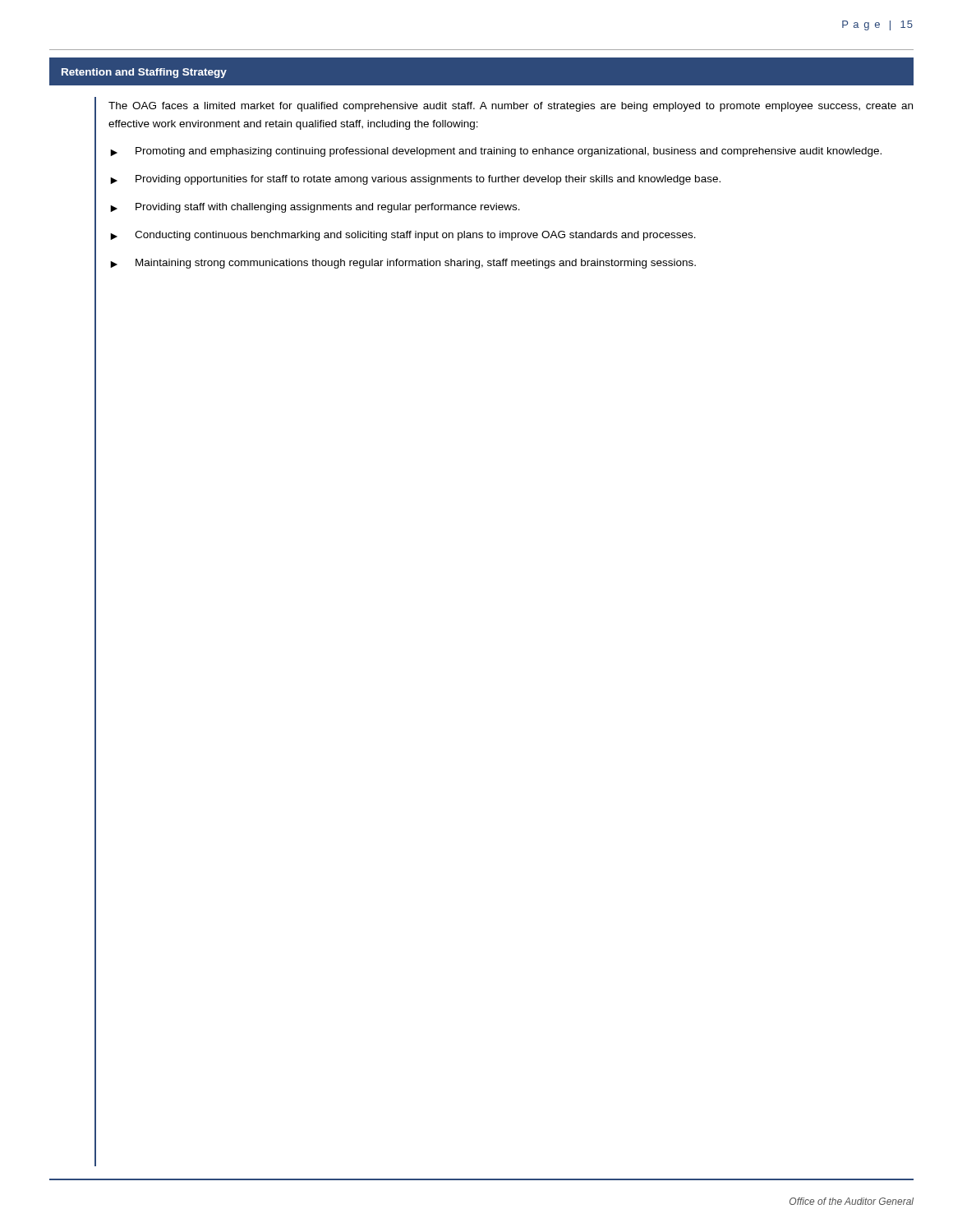Click on the list item with the text "► Maintaining strong communications though regular information"

(x=511, y=264)
